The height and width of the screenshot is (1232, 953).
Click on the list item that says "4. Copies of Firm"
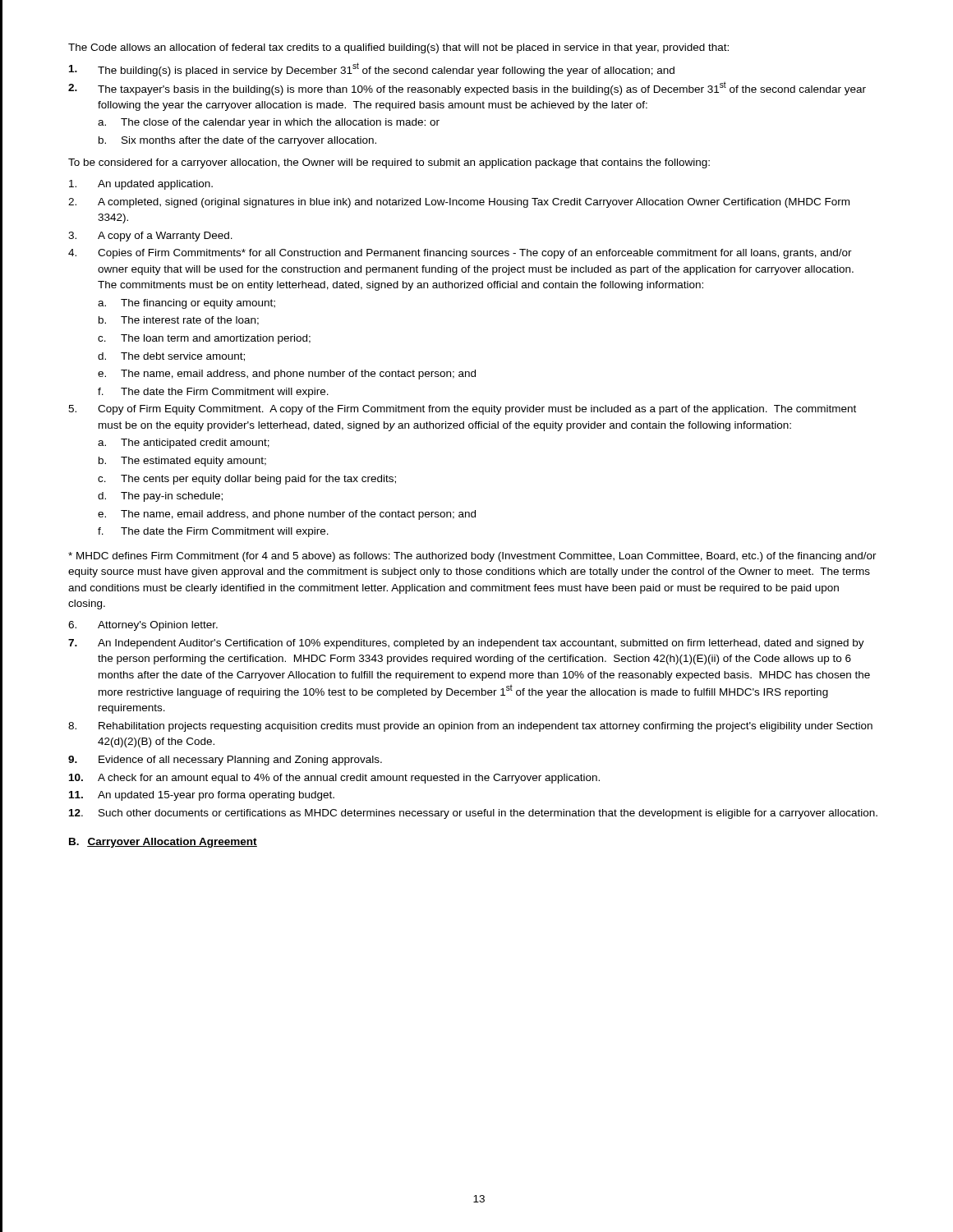(460, 254)
